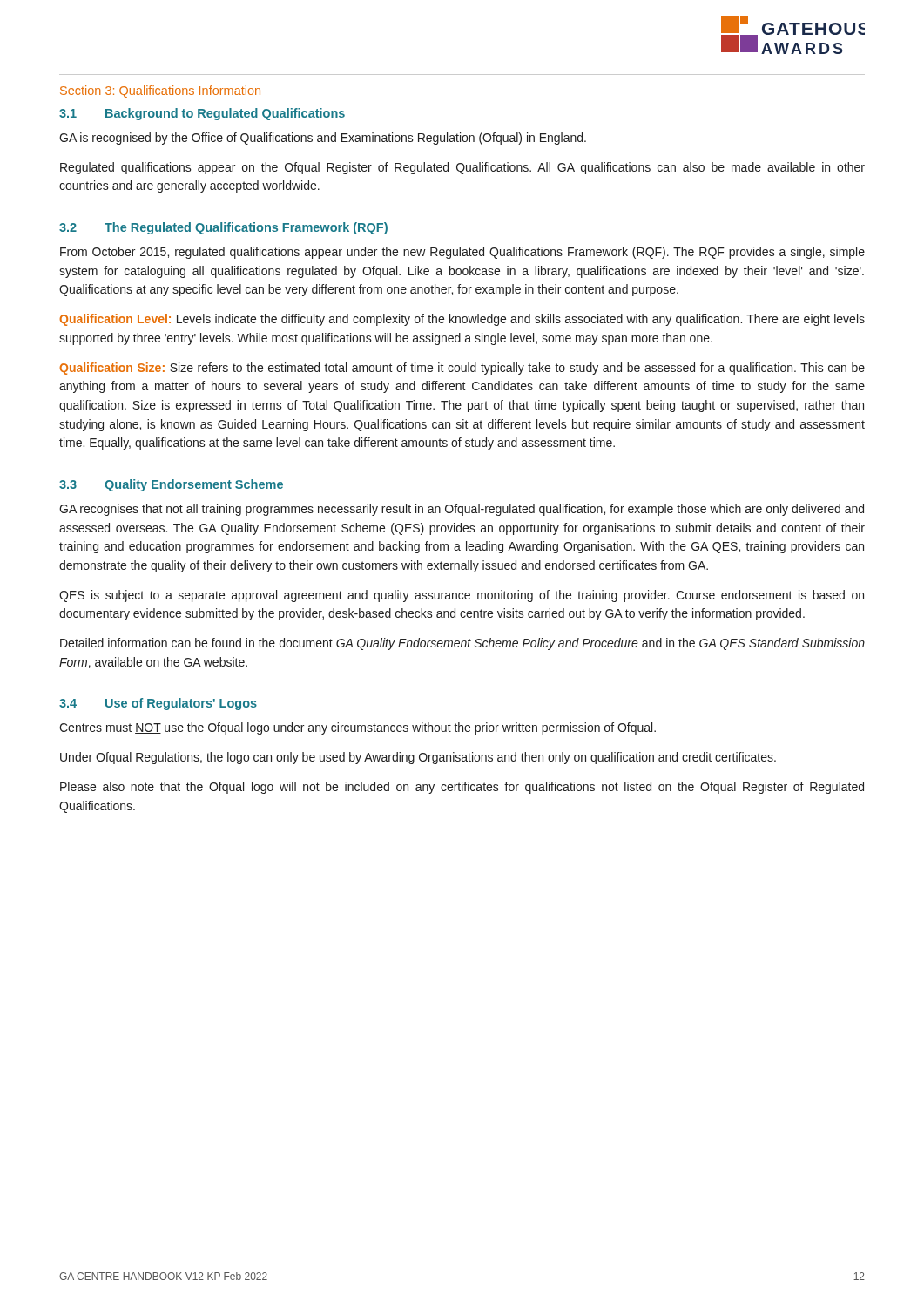The width and height of the screenshot is (924, 1307).
Task: Locate the section header containing "3.1 Background to Regulated Qualifications"
Action: point(202,113)
